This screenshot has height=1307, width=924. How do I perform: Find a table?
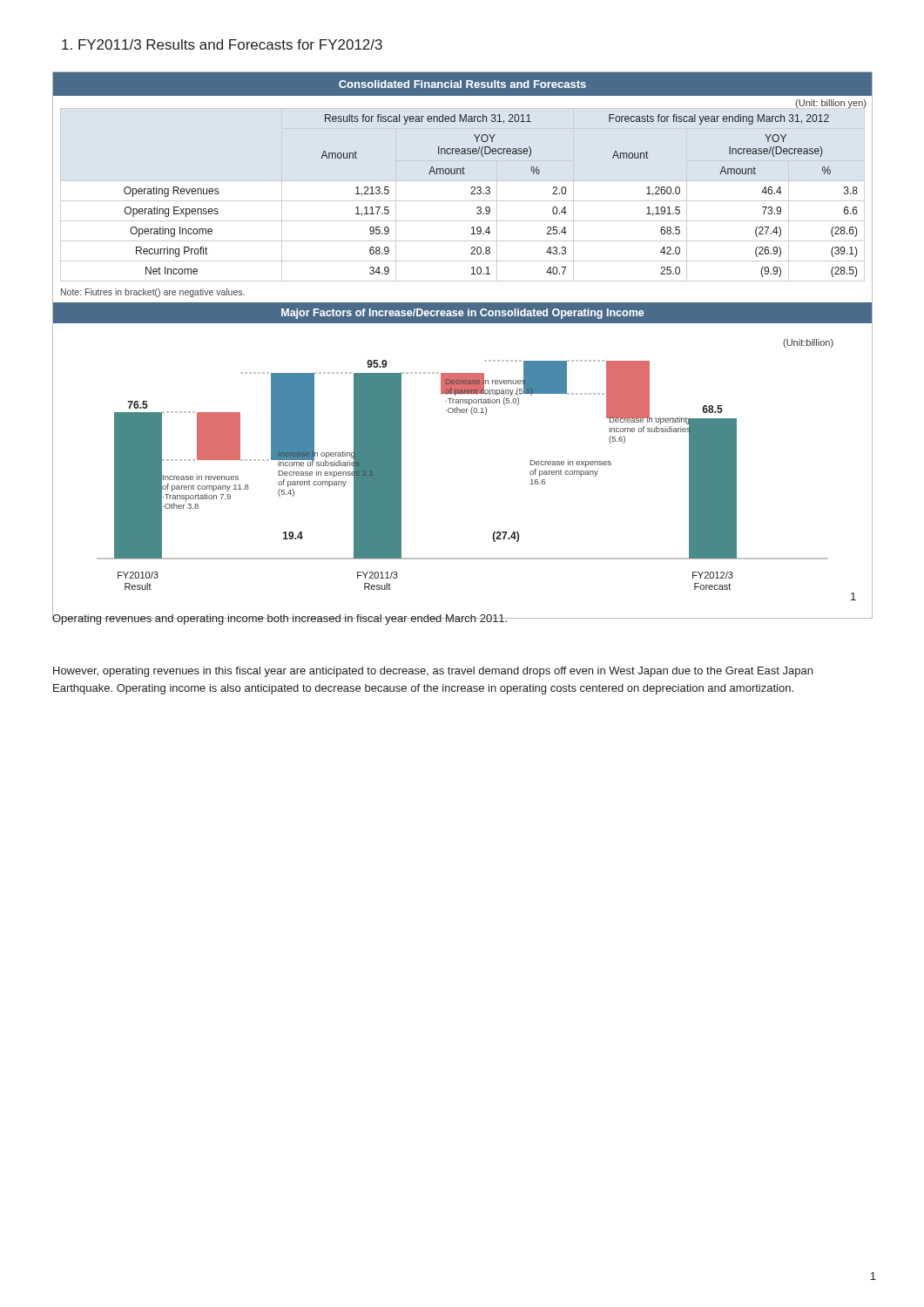[x=462, y=197]
